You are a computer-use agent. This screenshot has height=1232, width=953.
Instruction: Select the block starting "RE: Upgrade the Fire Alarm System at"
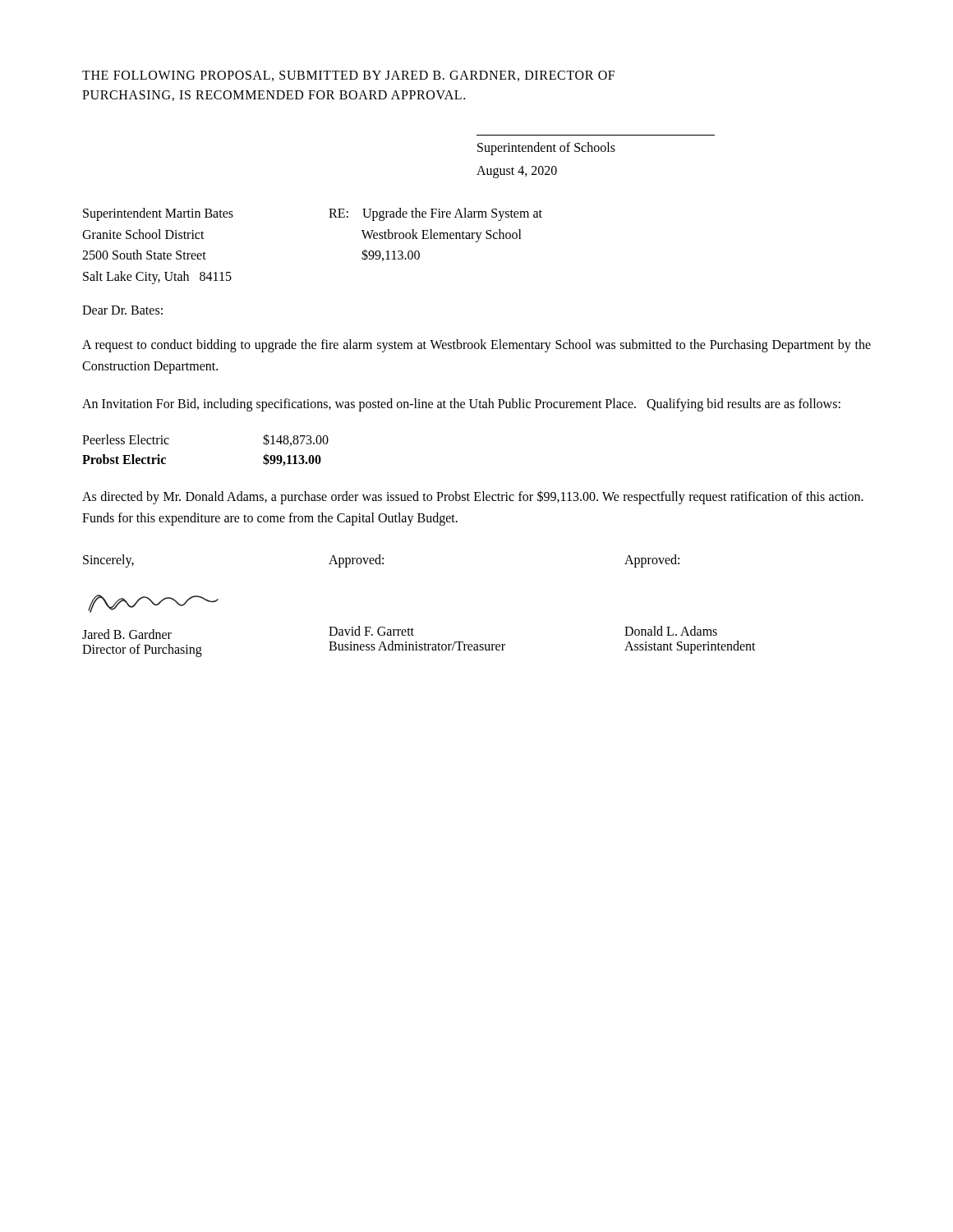435,234
